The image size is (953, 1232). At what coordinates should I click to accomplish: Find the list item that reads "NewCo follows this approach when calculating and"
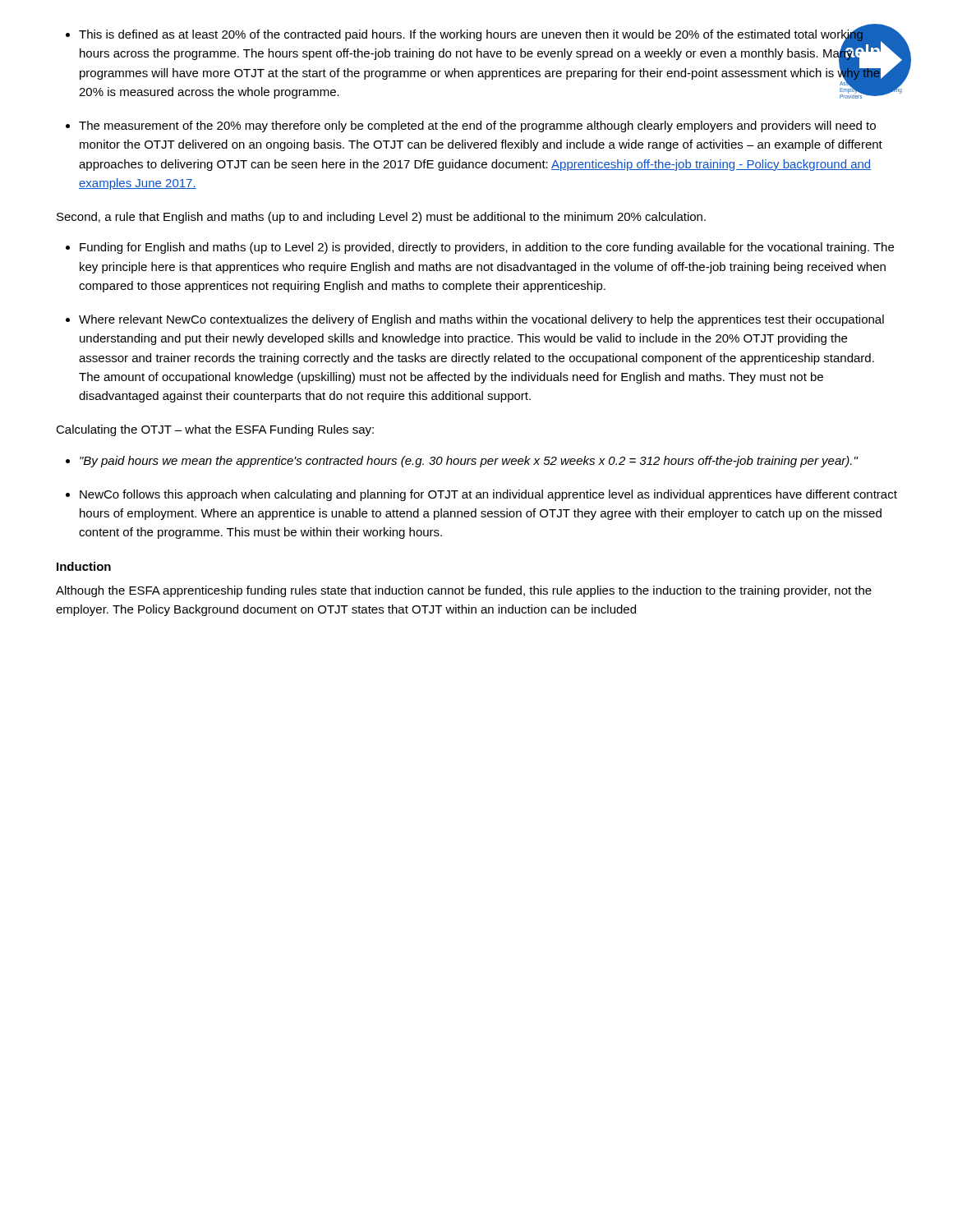(x=488, y=513)
